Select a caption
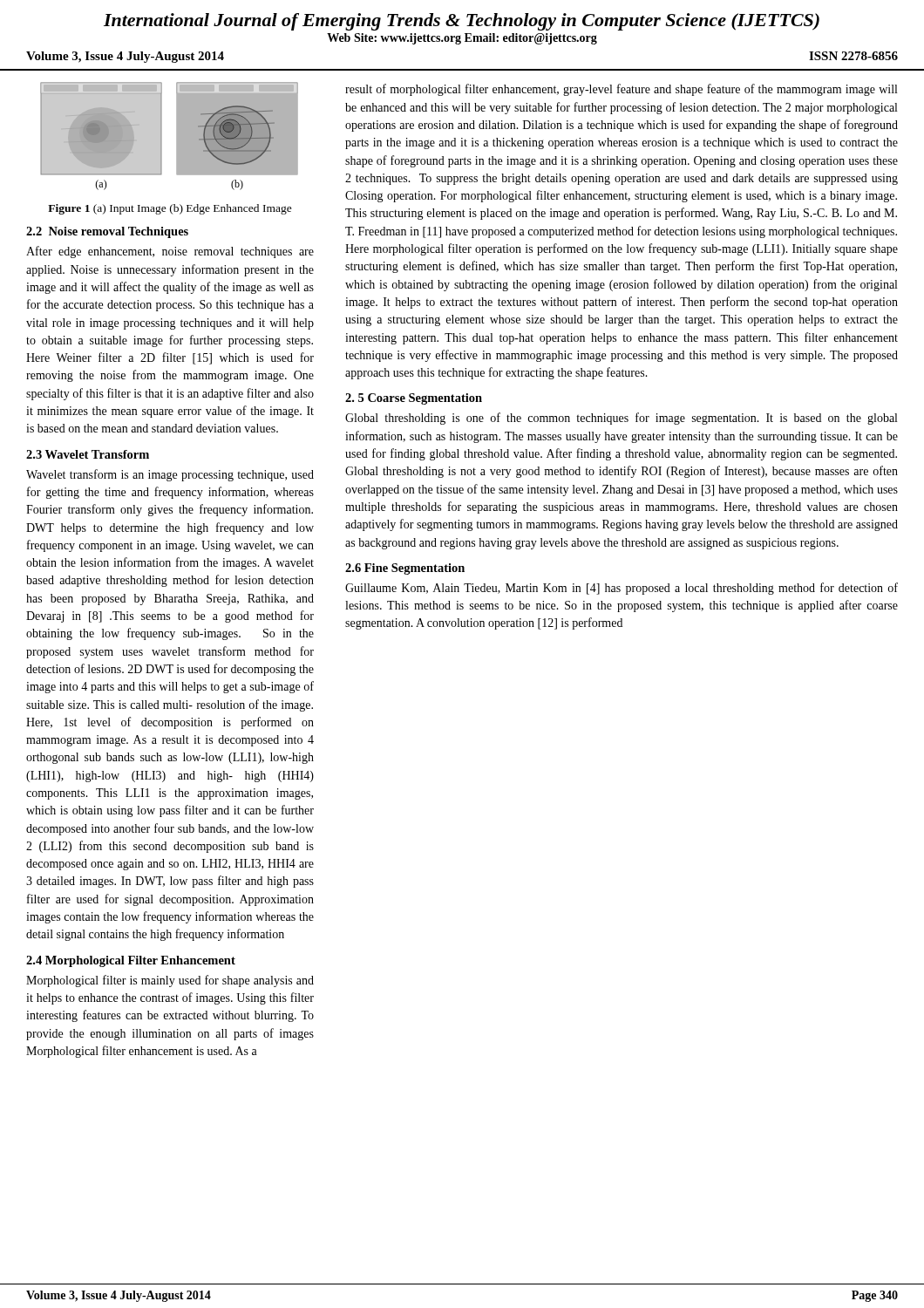Image resolution: width=924 pixels, height=1308 pixels. [x=170, y=208]
